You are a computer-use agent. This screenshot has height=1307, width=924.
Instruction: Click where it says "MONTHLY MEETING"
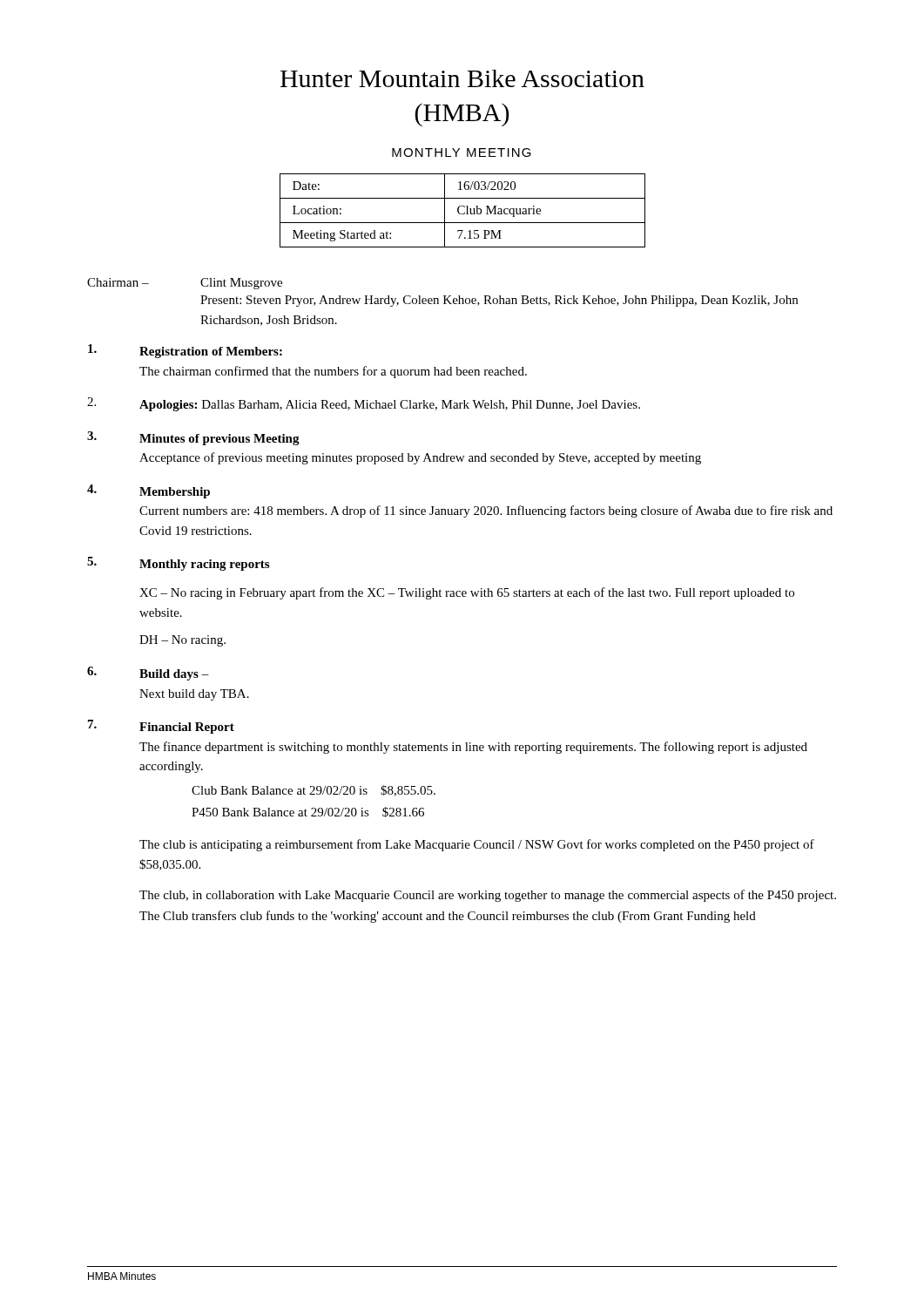[462, 152]
